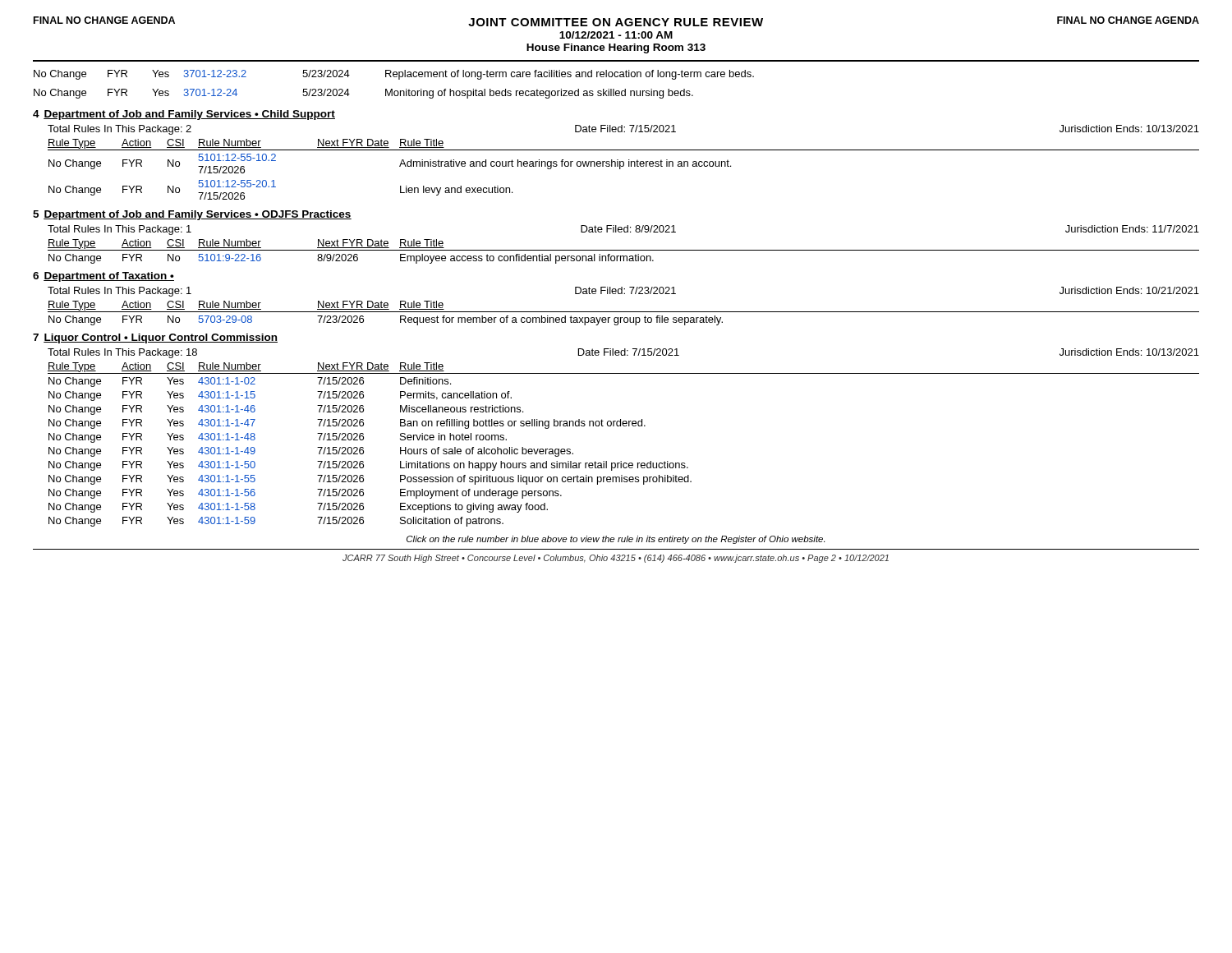Viewport: 1232px width, 953px height.
Task: Click on the section header with the text "4 Department of Job and Family Services"
Action: (184, 114)
